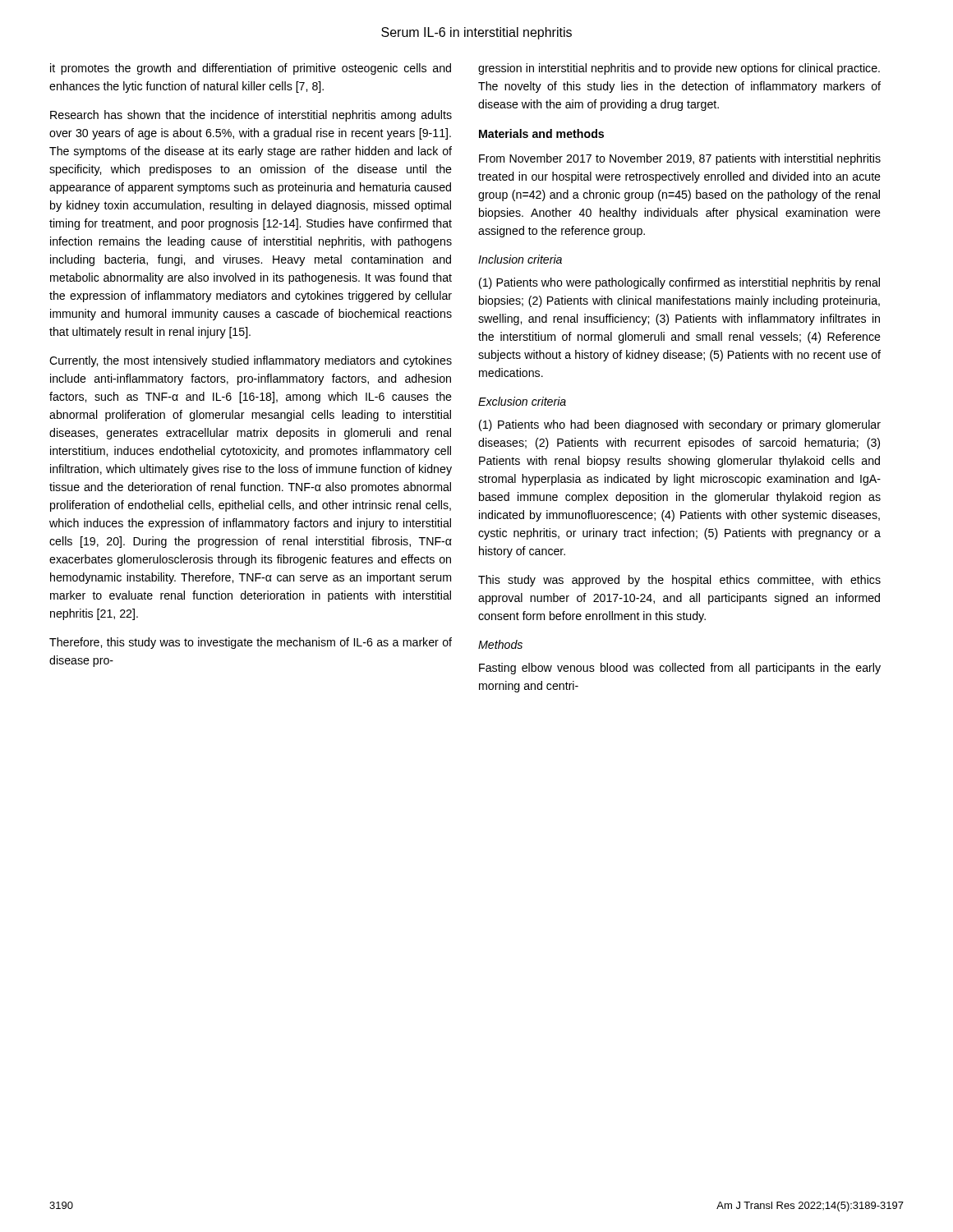This screenshot has width=953, height=1232.
Task: Where is the passage that starts "(1) Patients who were pathologically confirmed as interstitial"?
Action: pyautogui.click(x=679, y=328)
